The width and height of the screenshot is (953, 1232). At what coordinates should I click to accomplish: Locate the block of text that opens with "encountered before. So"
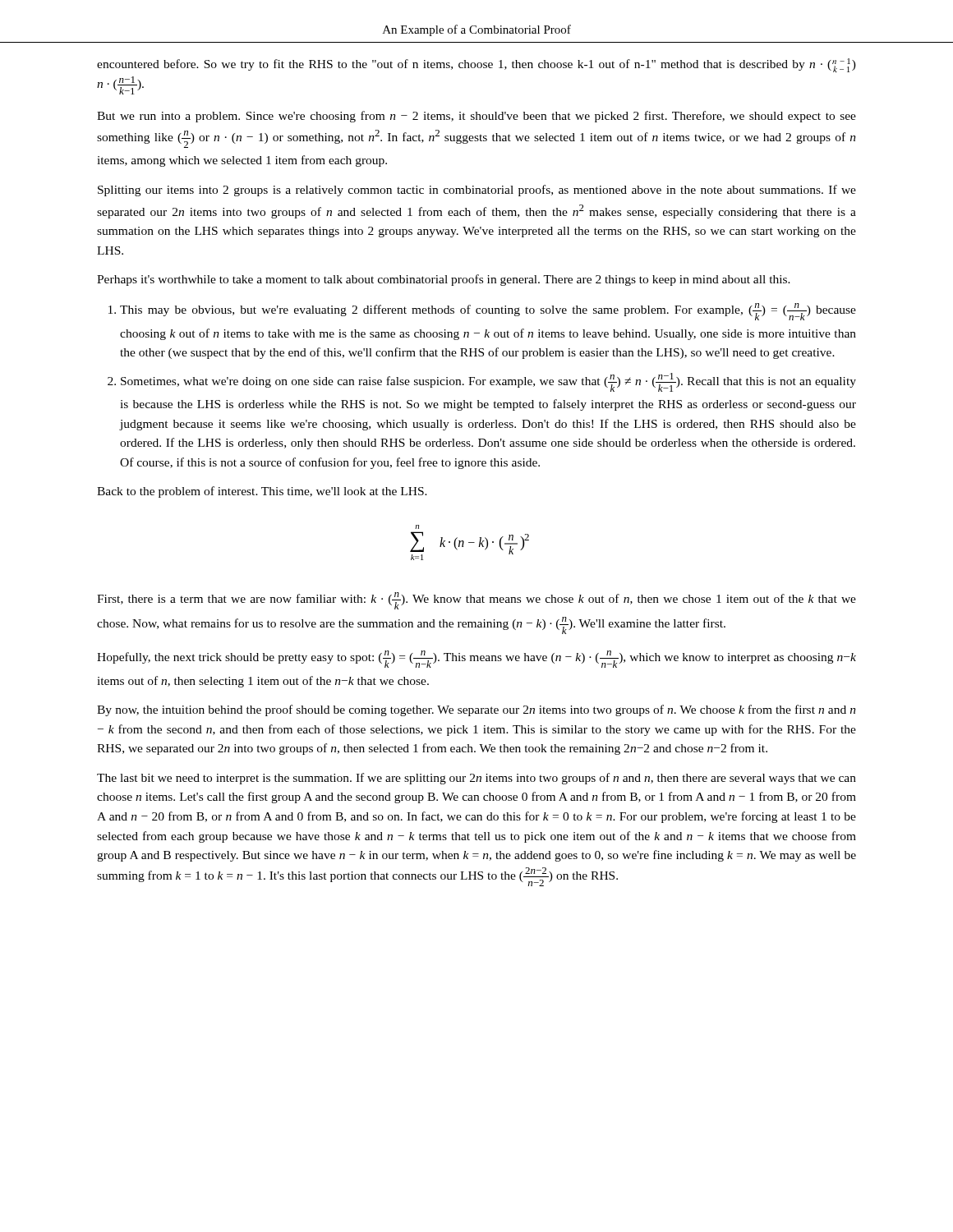click(476, 75)
